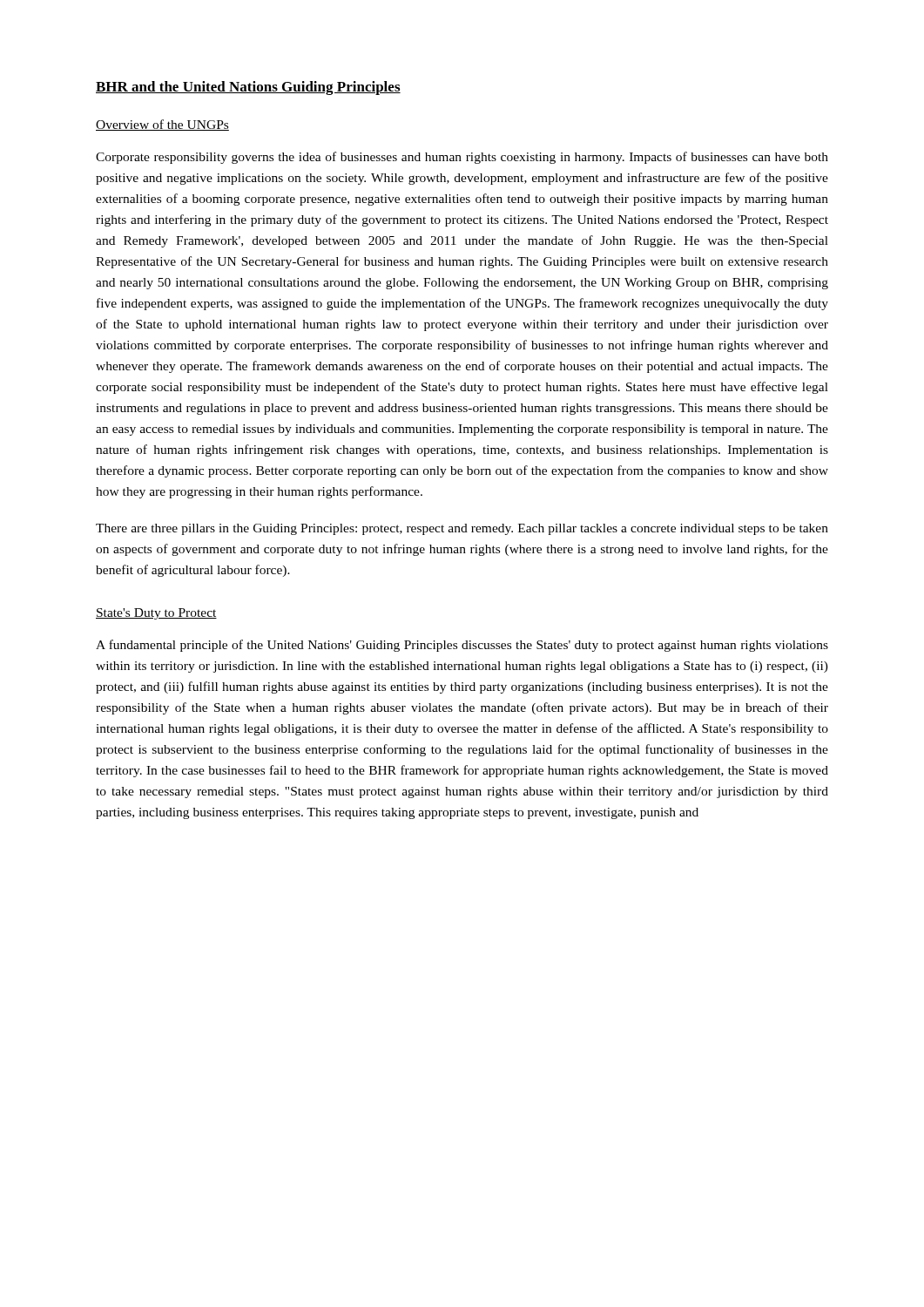This screenshot has height=1307, width=924.
Task: Find the element starting "Corporate responsibility governs the idea of"
Action: pyautogui.click(x=462, y=324)
